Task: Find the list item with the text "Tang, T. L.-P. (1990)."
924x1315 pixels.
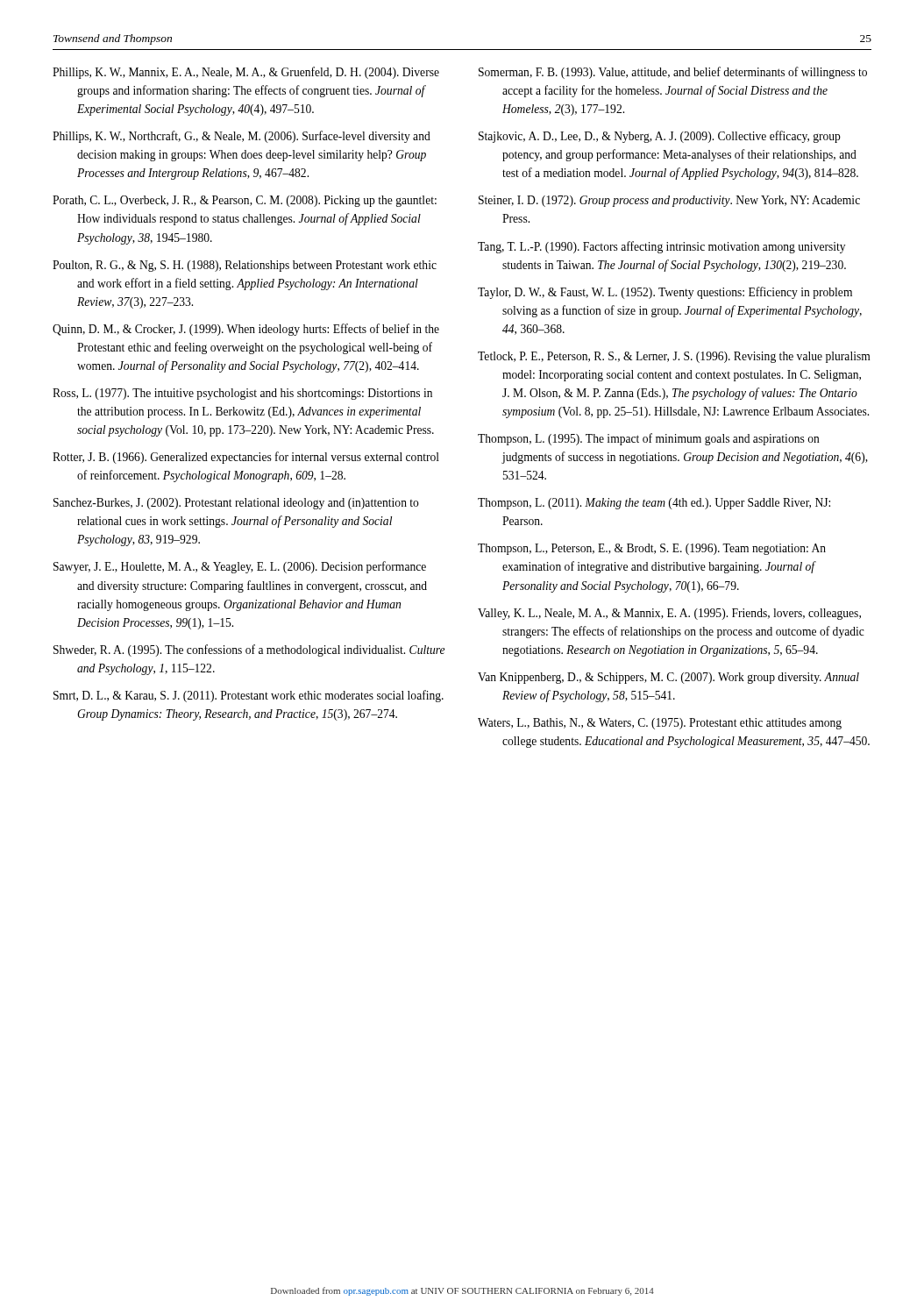Action: (662, 256)
